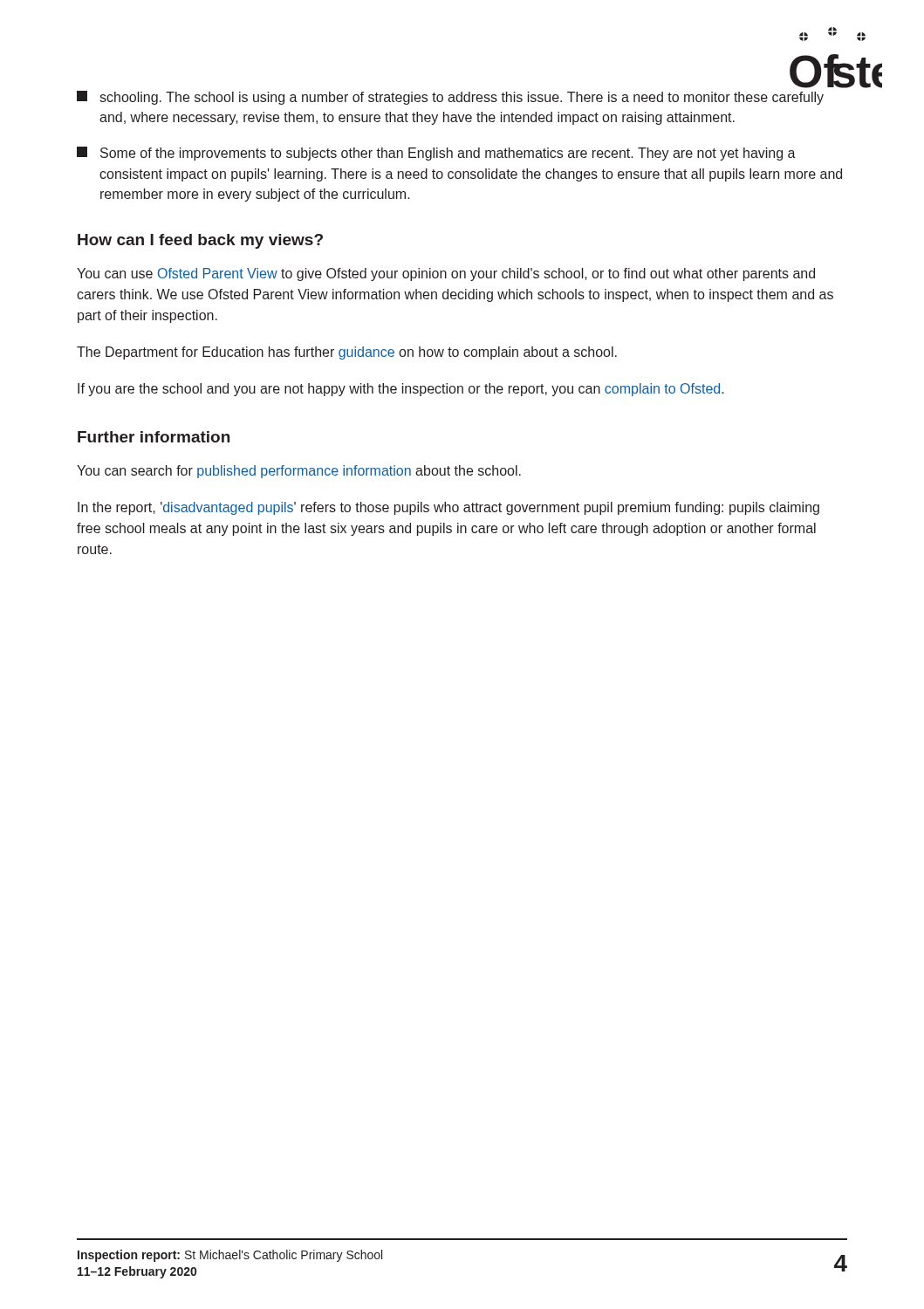Locate the text starting "You can use Ofsted Parent View to"

(x=455, y=294)
